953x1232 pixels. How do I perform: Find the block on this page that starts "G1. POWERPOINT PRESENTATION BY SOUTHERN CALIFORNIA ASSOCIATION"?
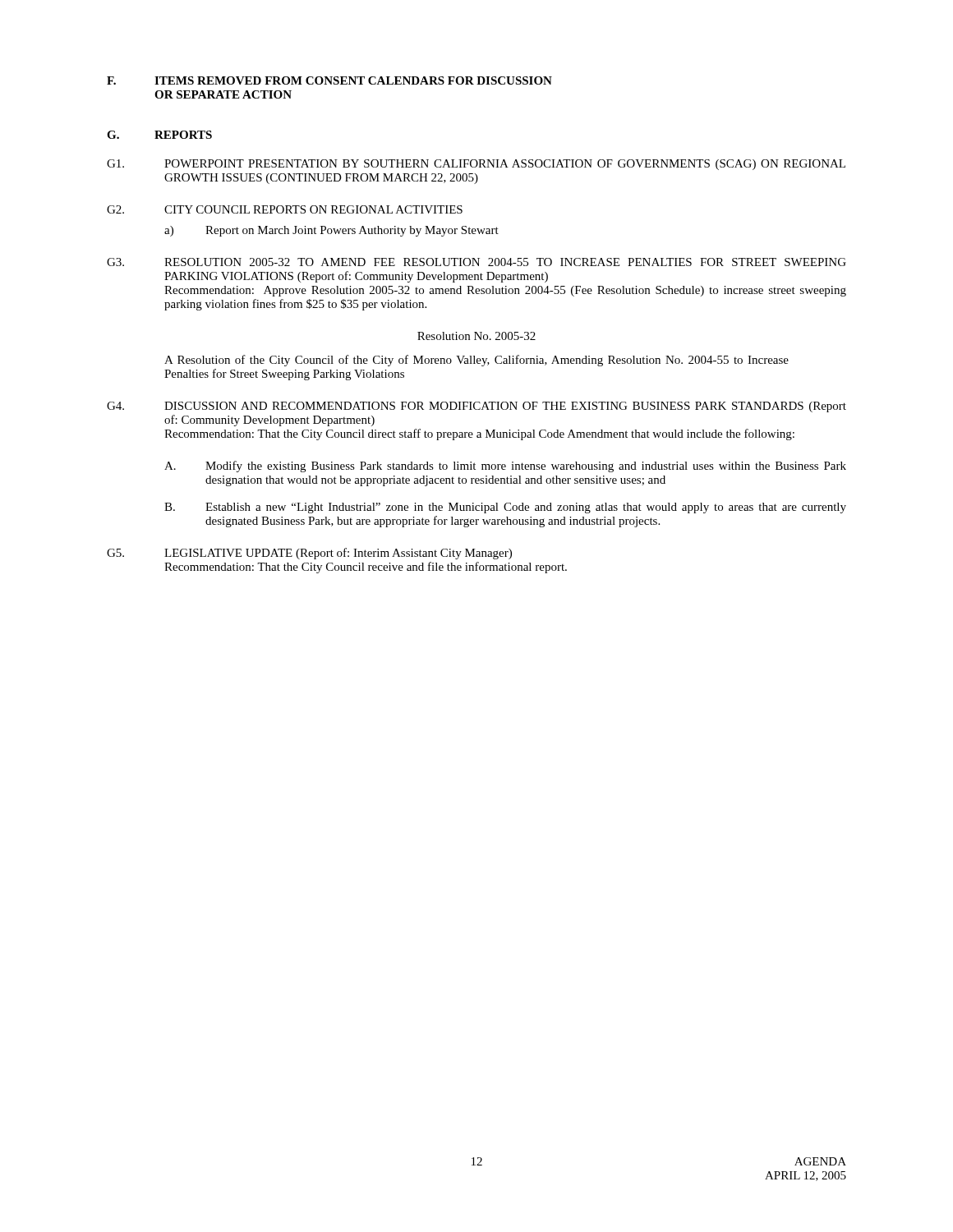point(476,171)
